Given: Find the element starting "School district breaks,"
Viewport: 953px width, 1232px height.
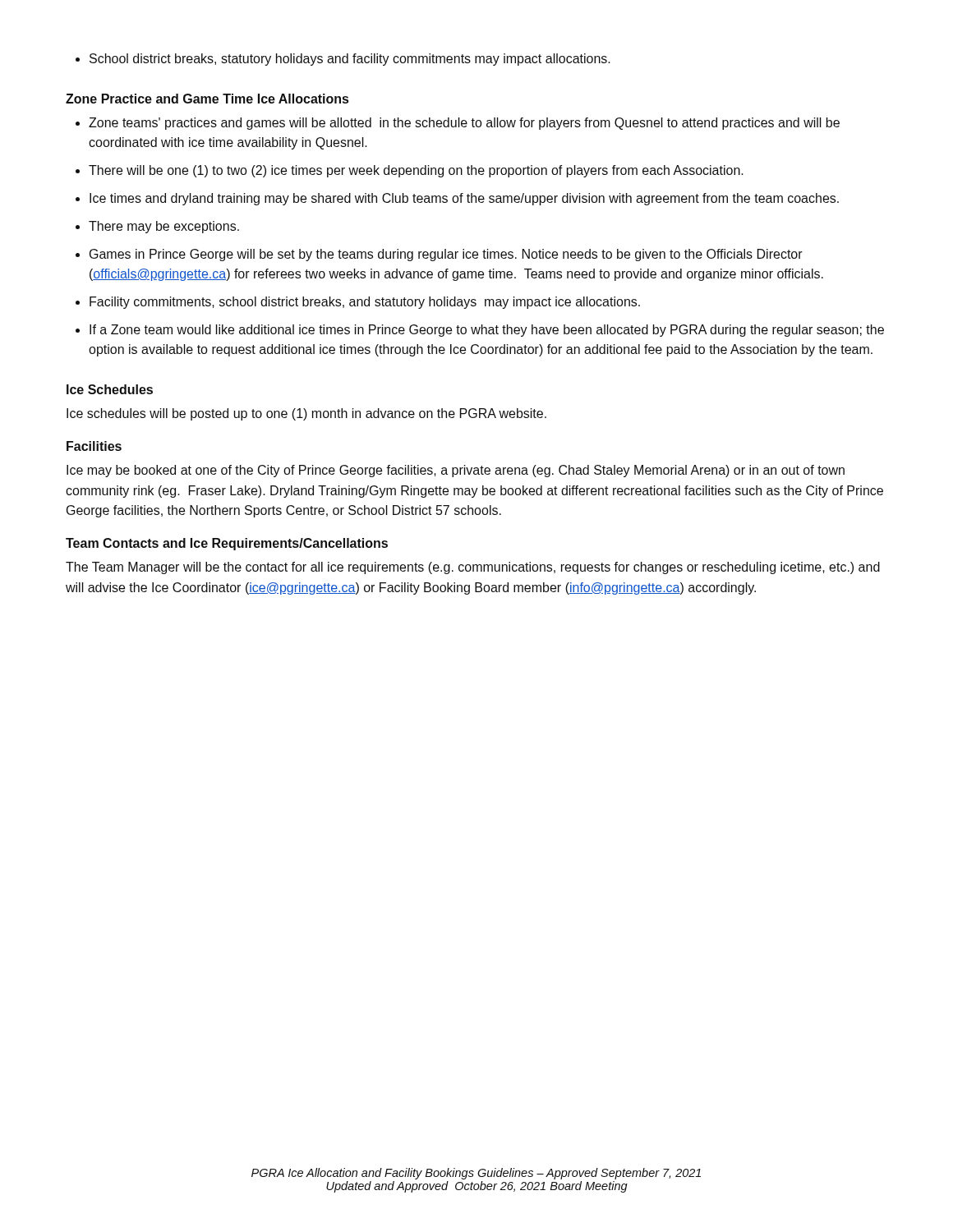Looking at the screenshot, I should (488, 59).
